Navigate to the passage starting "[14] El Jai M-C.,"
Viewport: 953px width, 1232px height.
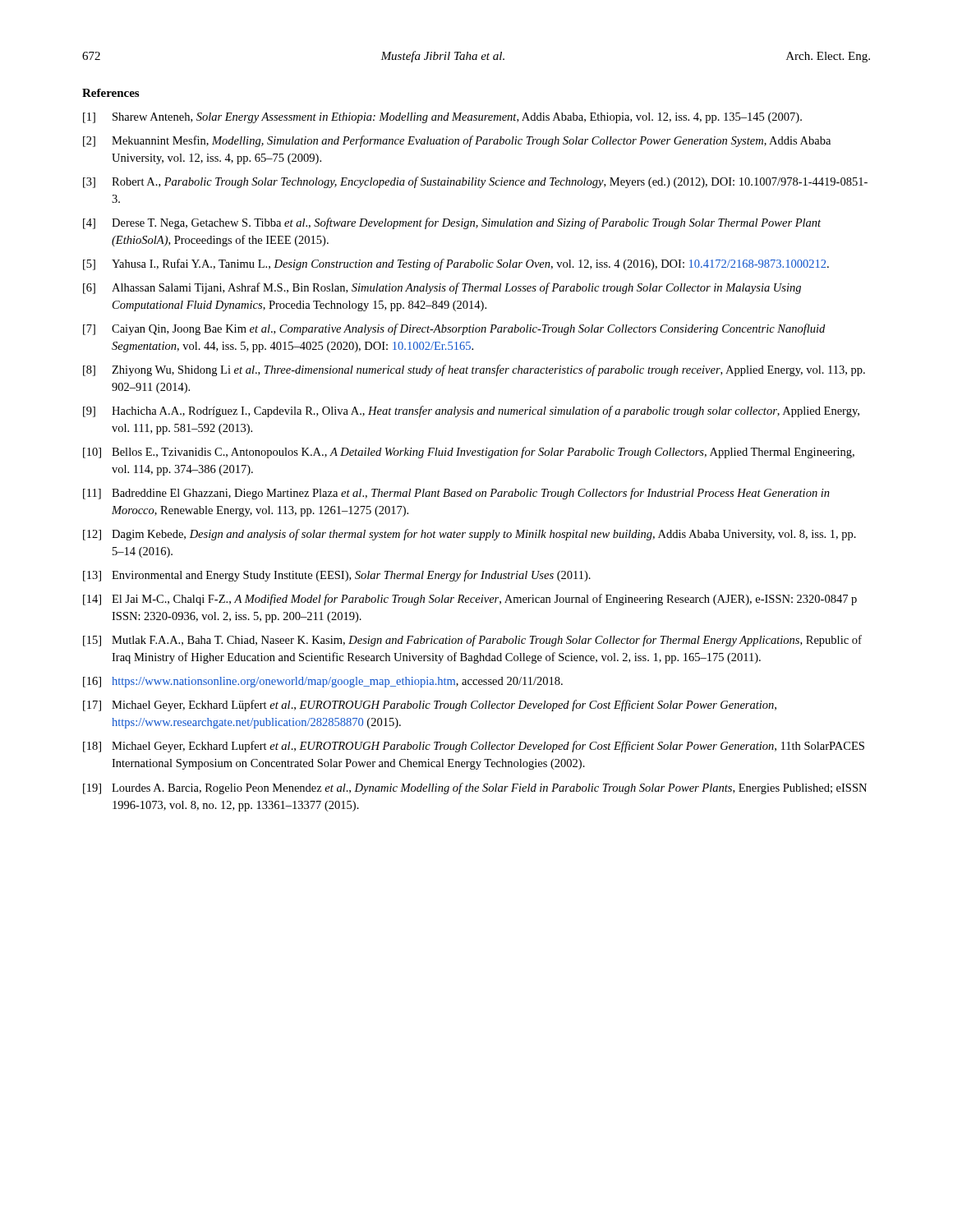click(x=476, y=608)
